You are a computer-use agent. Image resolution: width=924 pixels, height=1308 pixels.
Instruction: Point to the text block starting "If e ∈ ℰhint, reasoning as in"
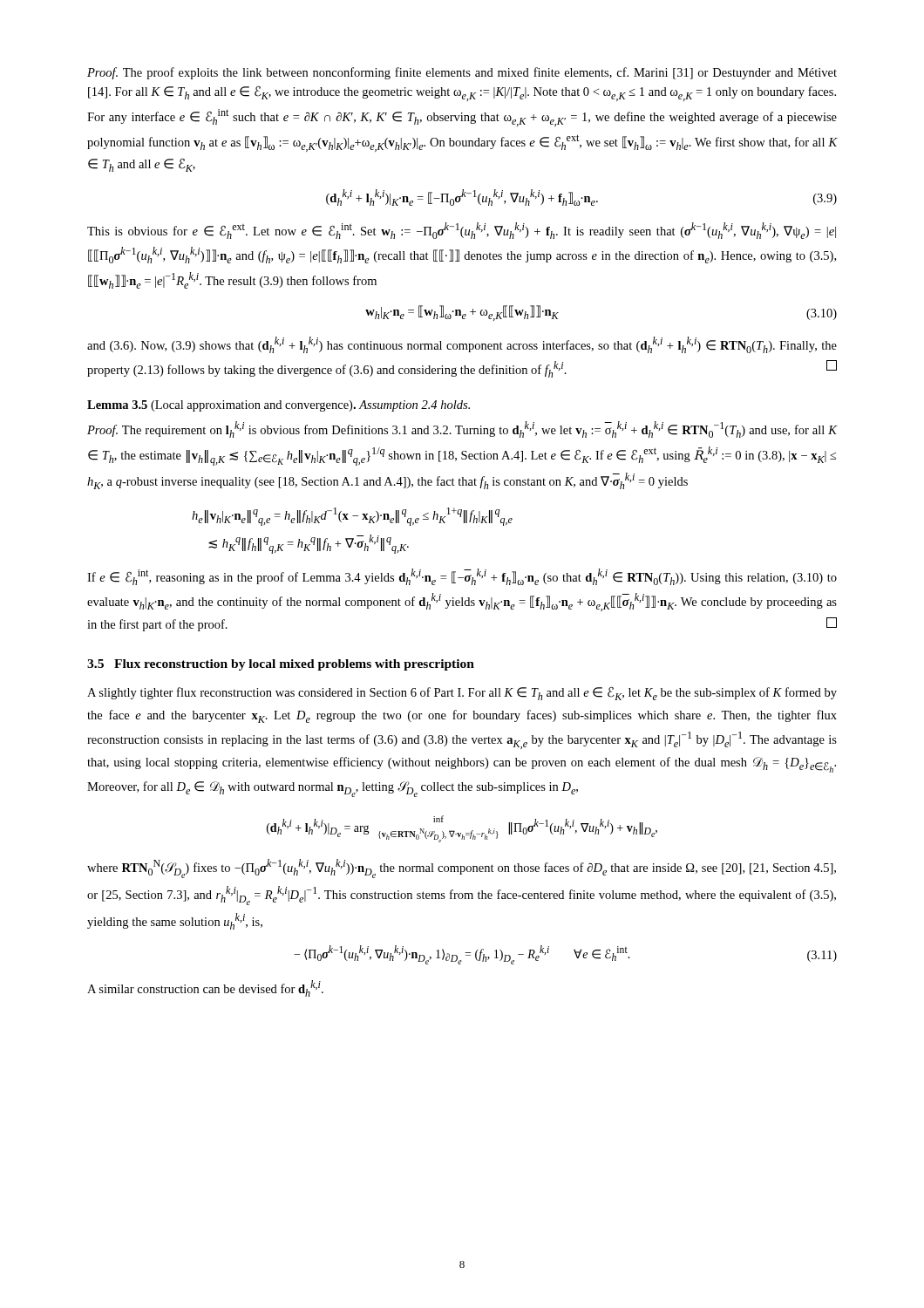point(462,599)
